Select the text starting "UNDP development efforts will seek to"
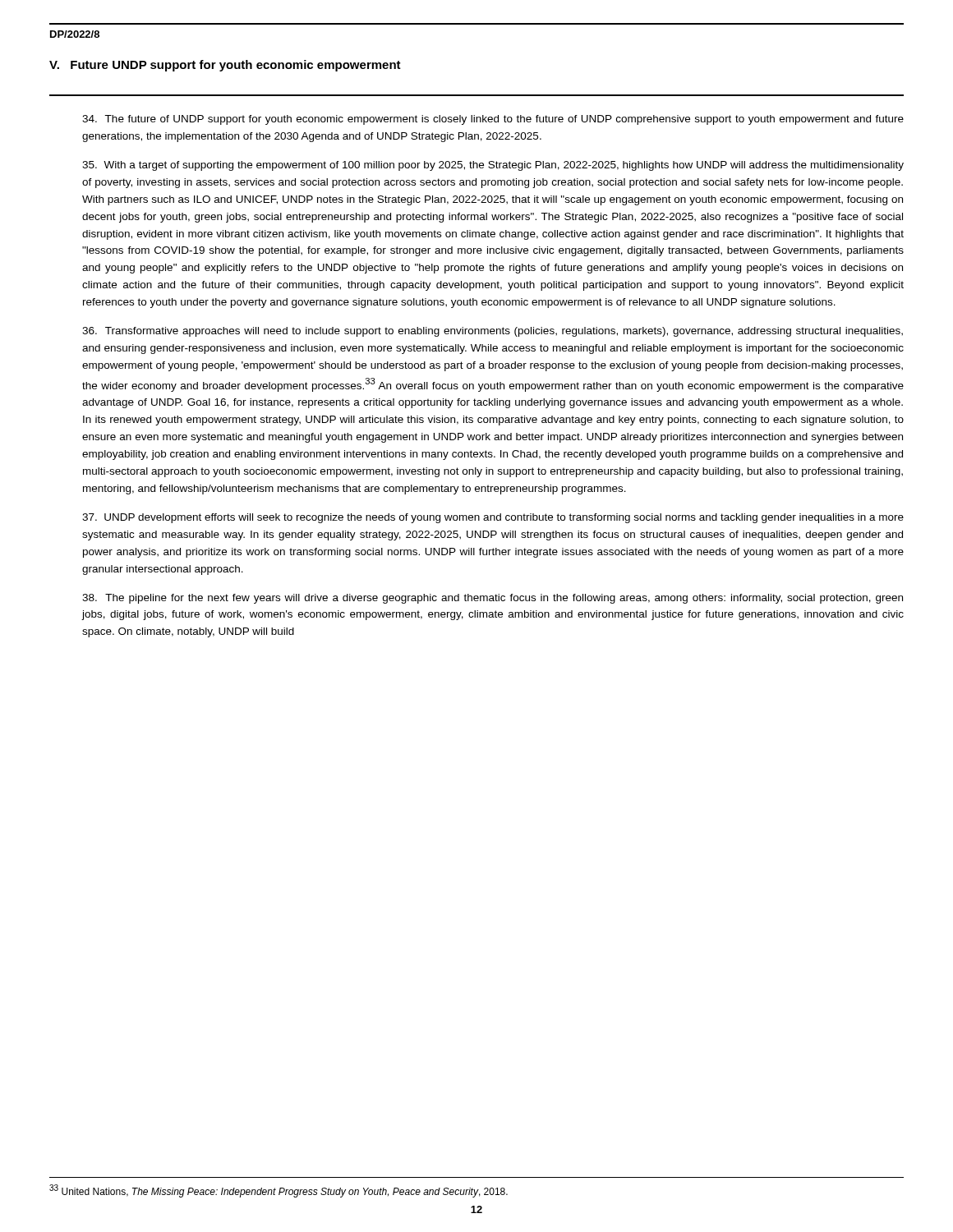The height and width of the screenshot is (1232, 953). [493, 543]
